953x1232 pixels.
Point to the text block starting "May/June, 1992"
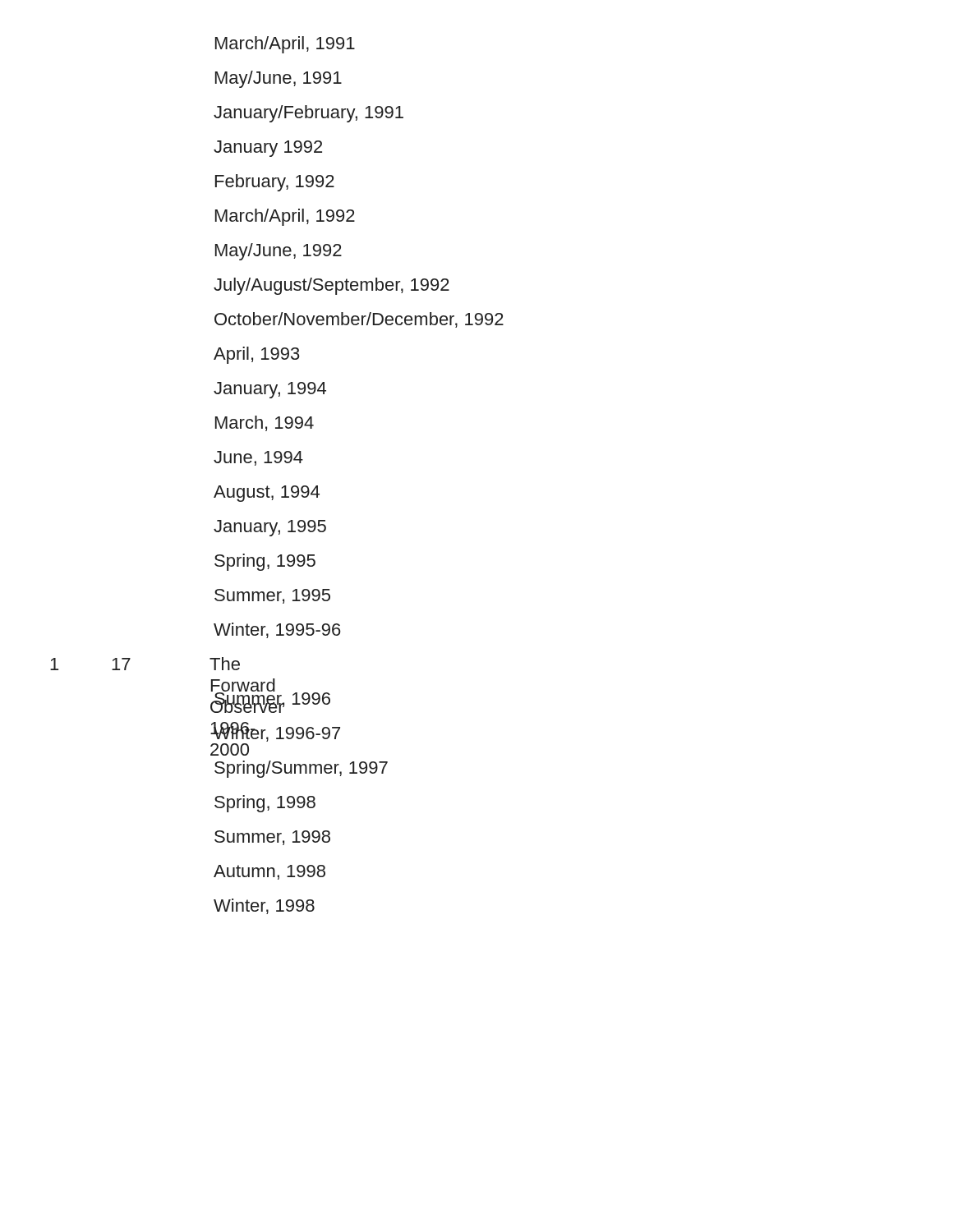click(x=278, y=250)
